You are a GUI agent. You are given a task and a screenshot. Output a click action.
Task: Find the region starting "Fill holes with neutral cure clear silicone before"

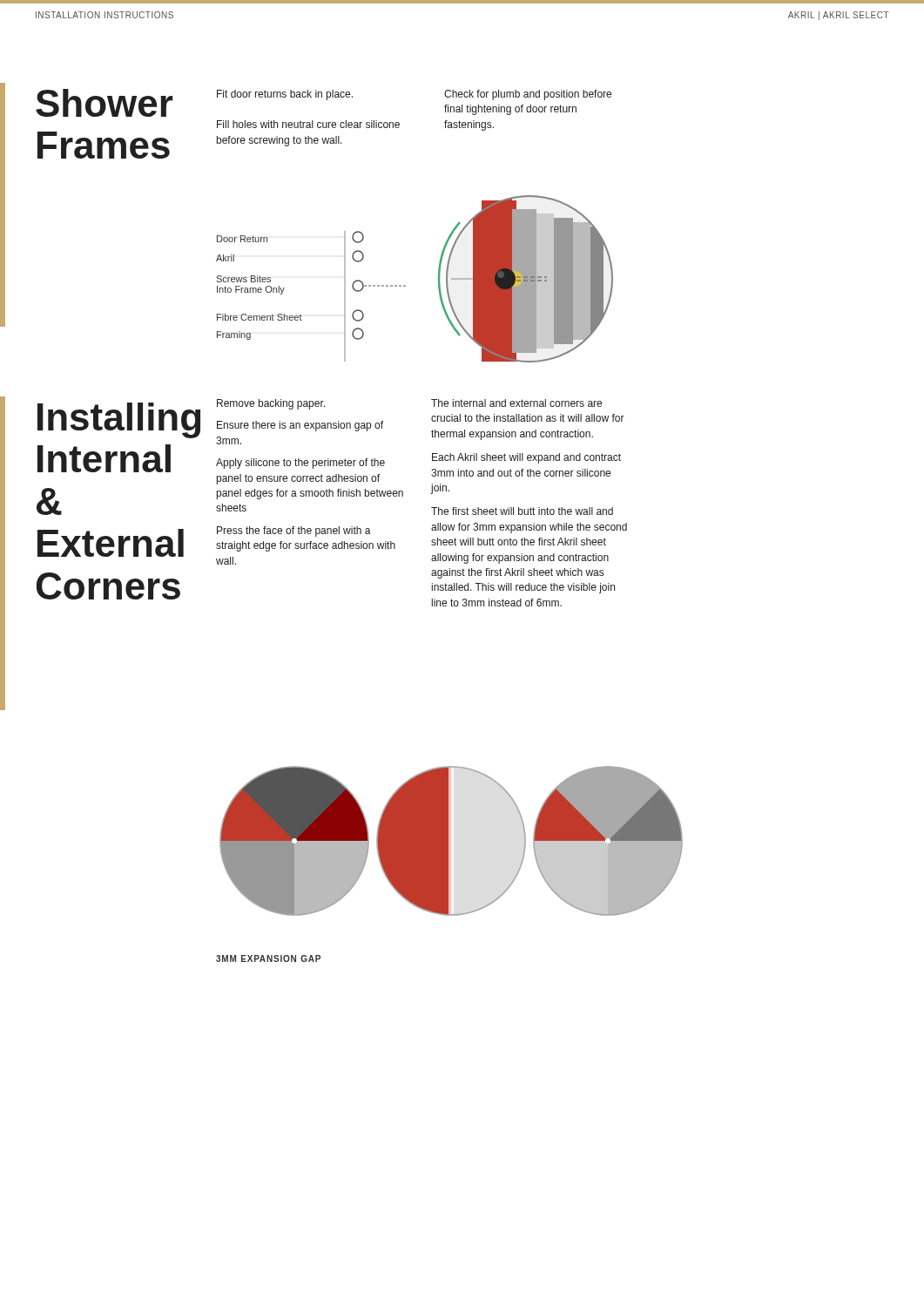pyautogui.click(x=320, y=137)
